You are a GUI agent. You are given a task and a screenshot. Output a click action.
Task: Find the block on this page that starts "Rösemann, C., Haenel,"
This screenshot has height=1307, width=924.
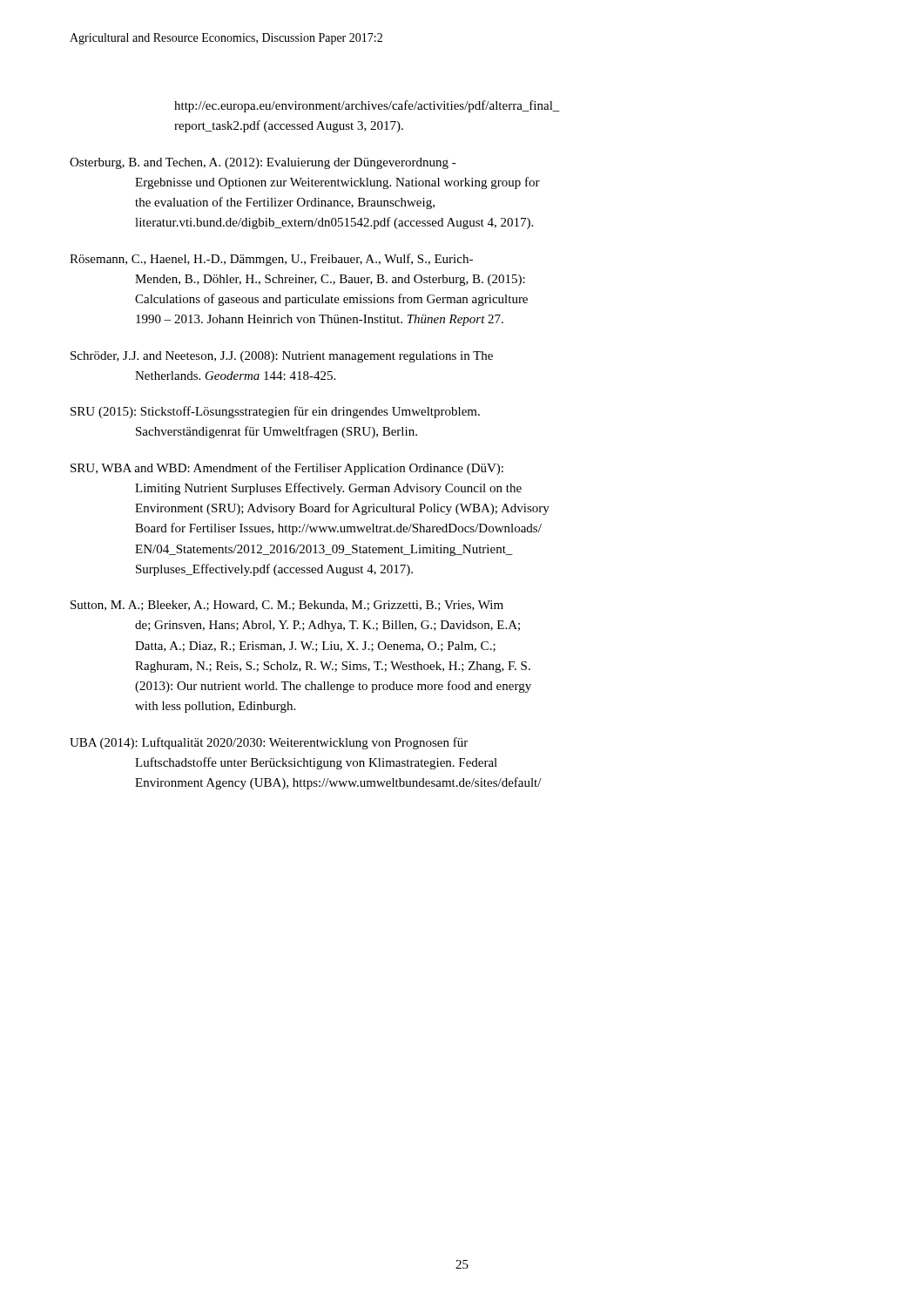click(299, 289)
